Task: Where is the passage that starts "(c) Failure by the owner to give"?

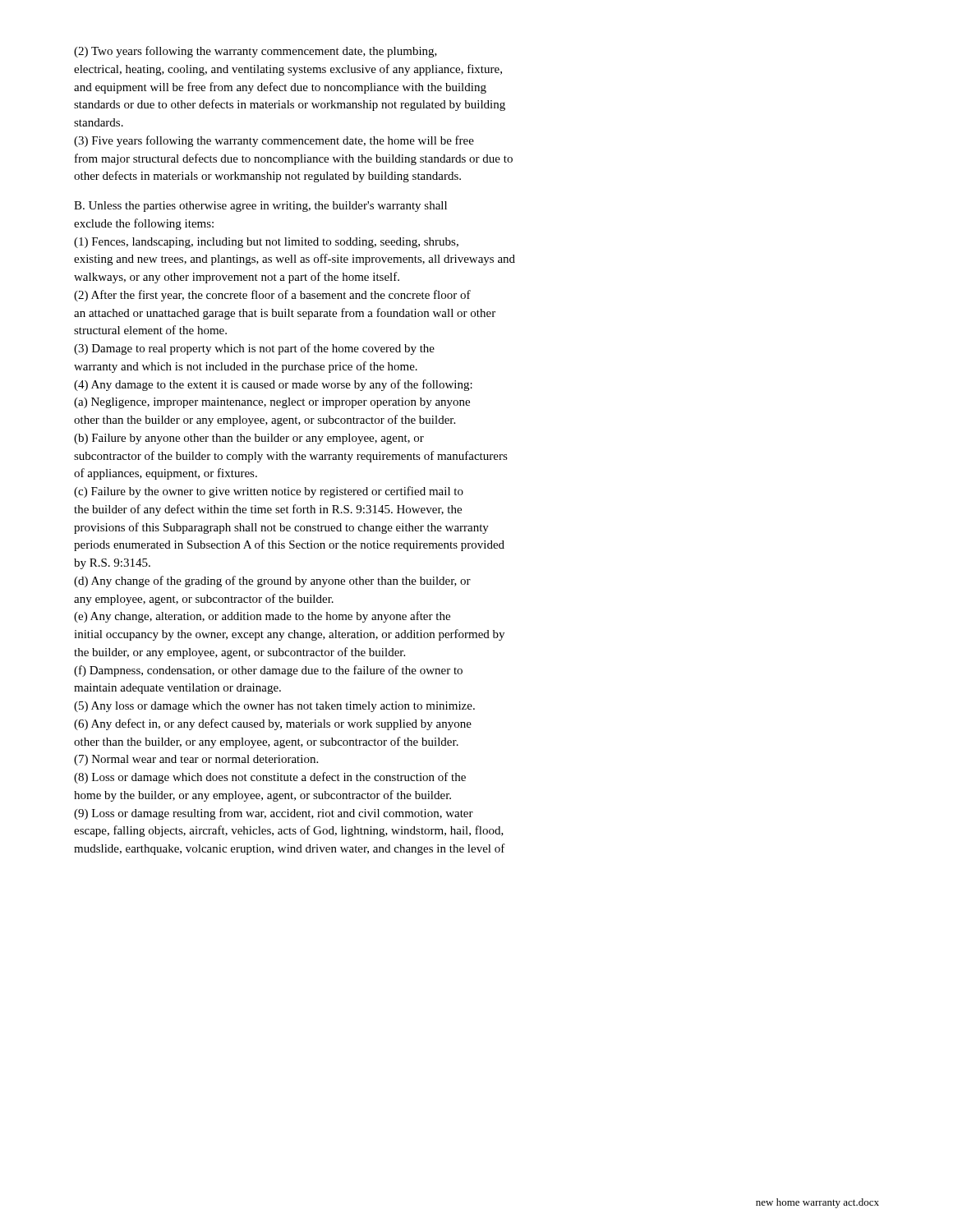Action: click(476, 528)
